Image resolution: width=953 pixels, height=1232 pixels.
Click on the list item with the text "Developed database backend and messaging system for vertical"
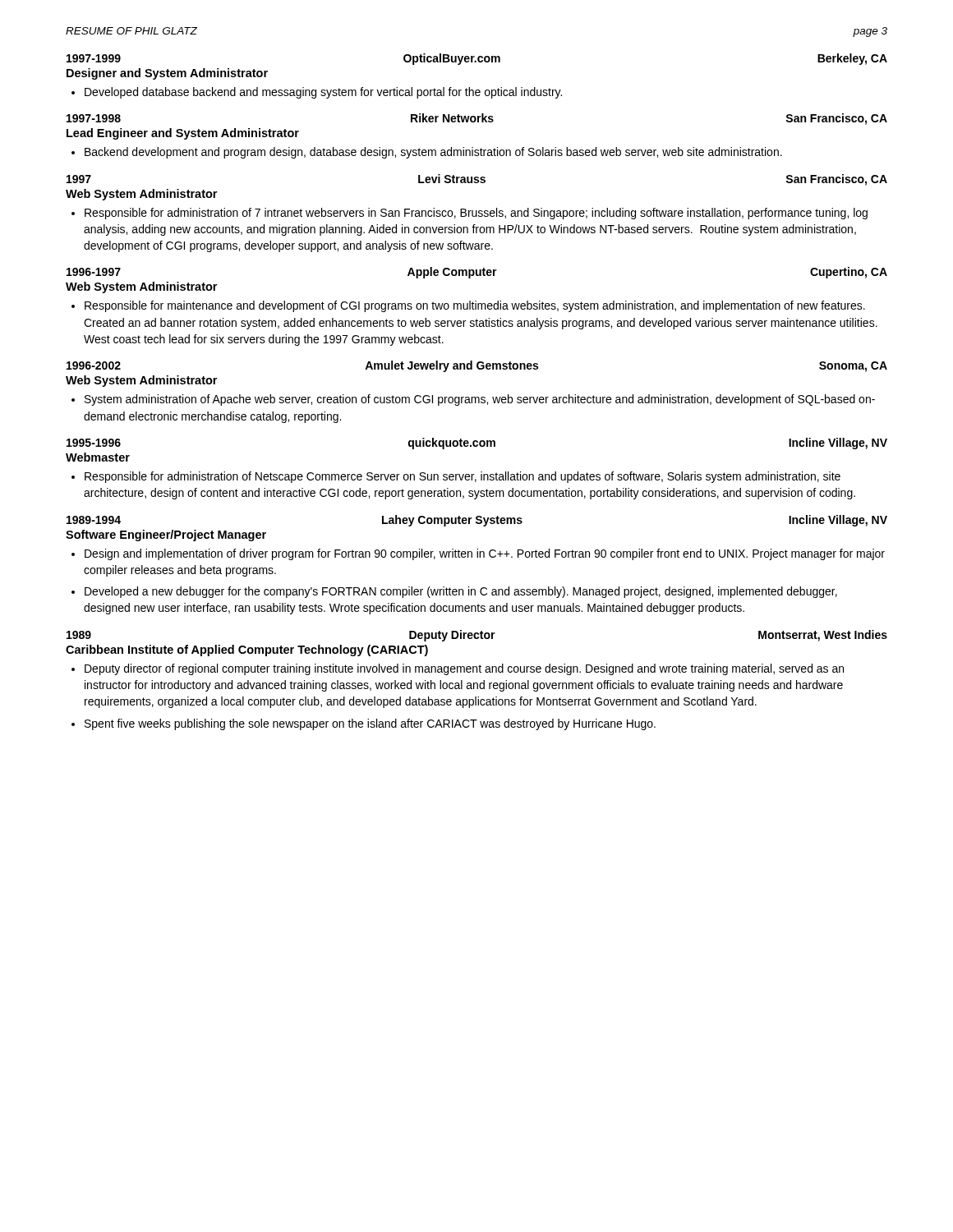tap(476, 92)
